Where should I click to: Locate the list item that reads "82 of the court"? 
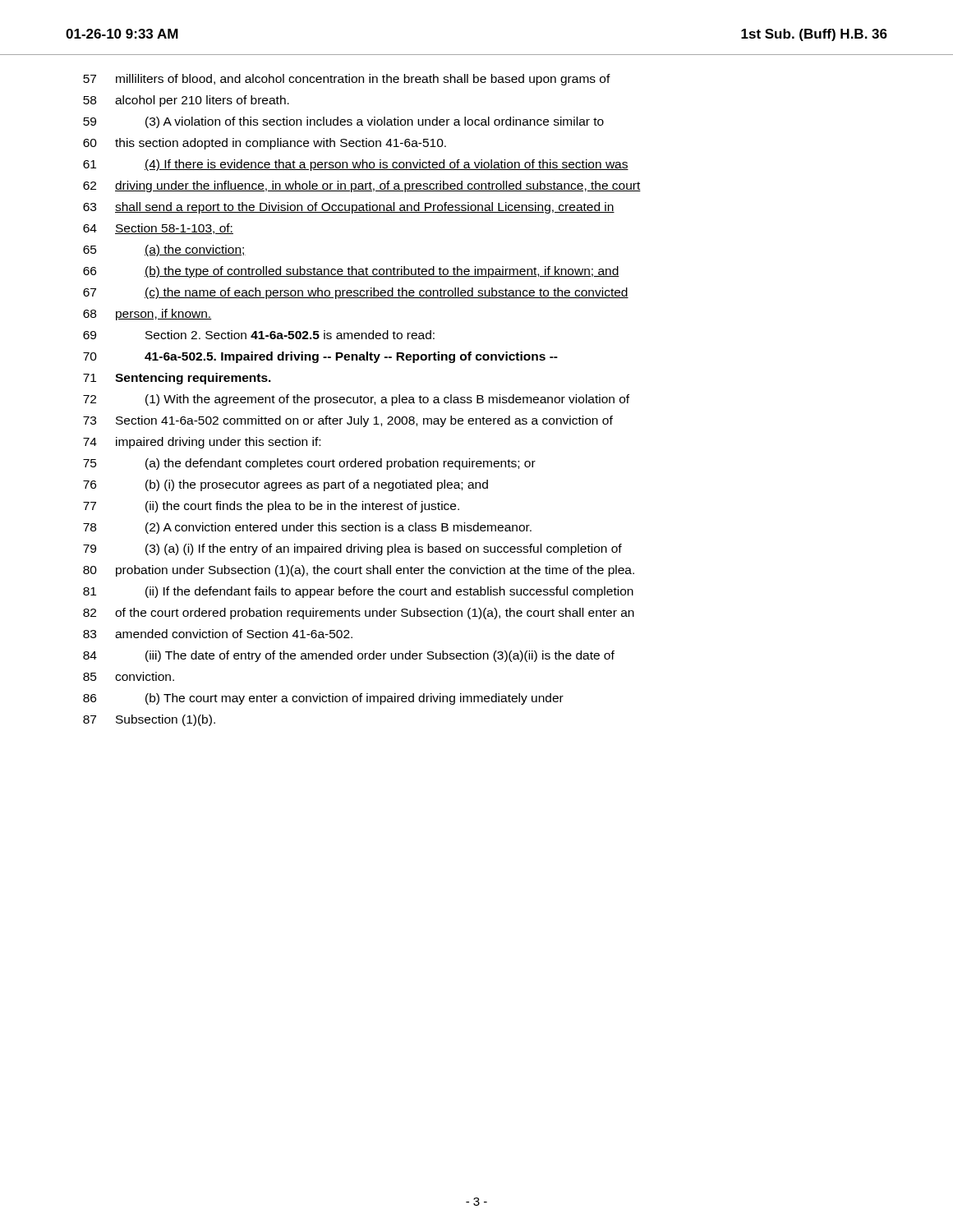tap(476, 613)
